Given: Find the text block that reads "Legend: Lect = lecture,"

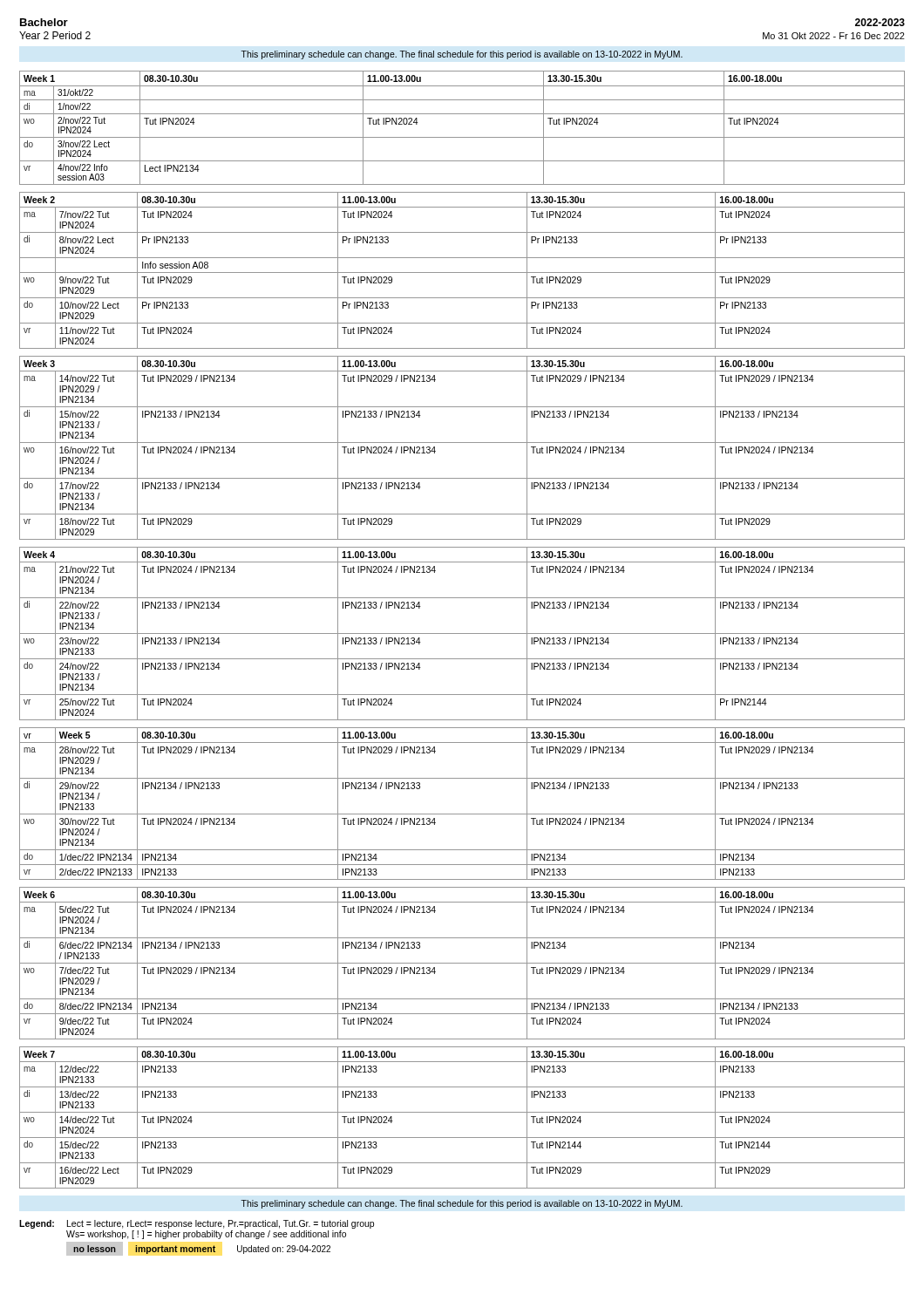Looking at the screenshot, I should [x=197, y=1224].
